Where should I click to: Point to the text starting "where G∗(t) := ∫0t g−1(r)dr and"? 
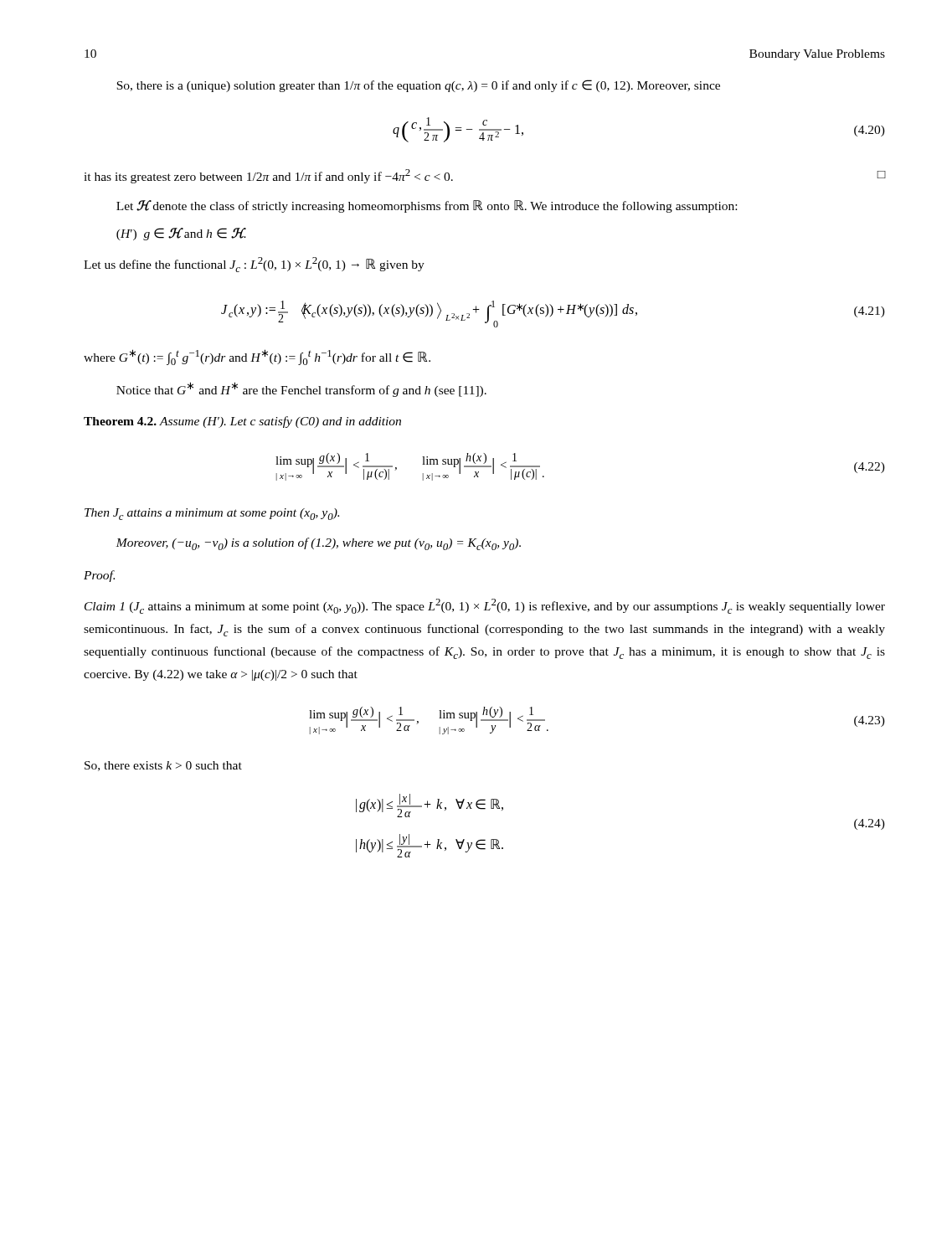[258, 357]
